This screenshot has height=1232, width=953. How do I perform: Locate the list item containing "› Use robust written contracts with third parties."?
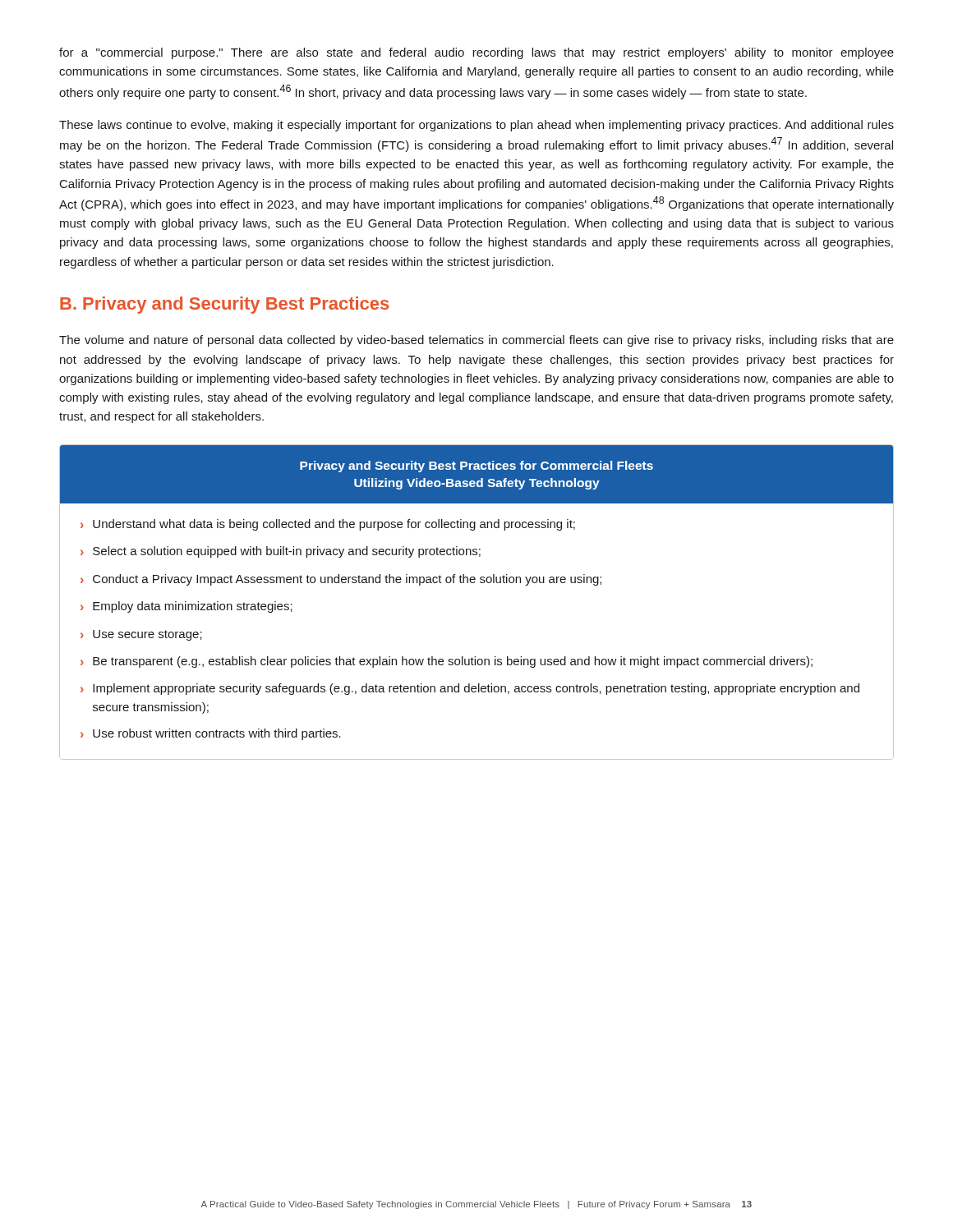click(x=211, y=734)
